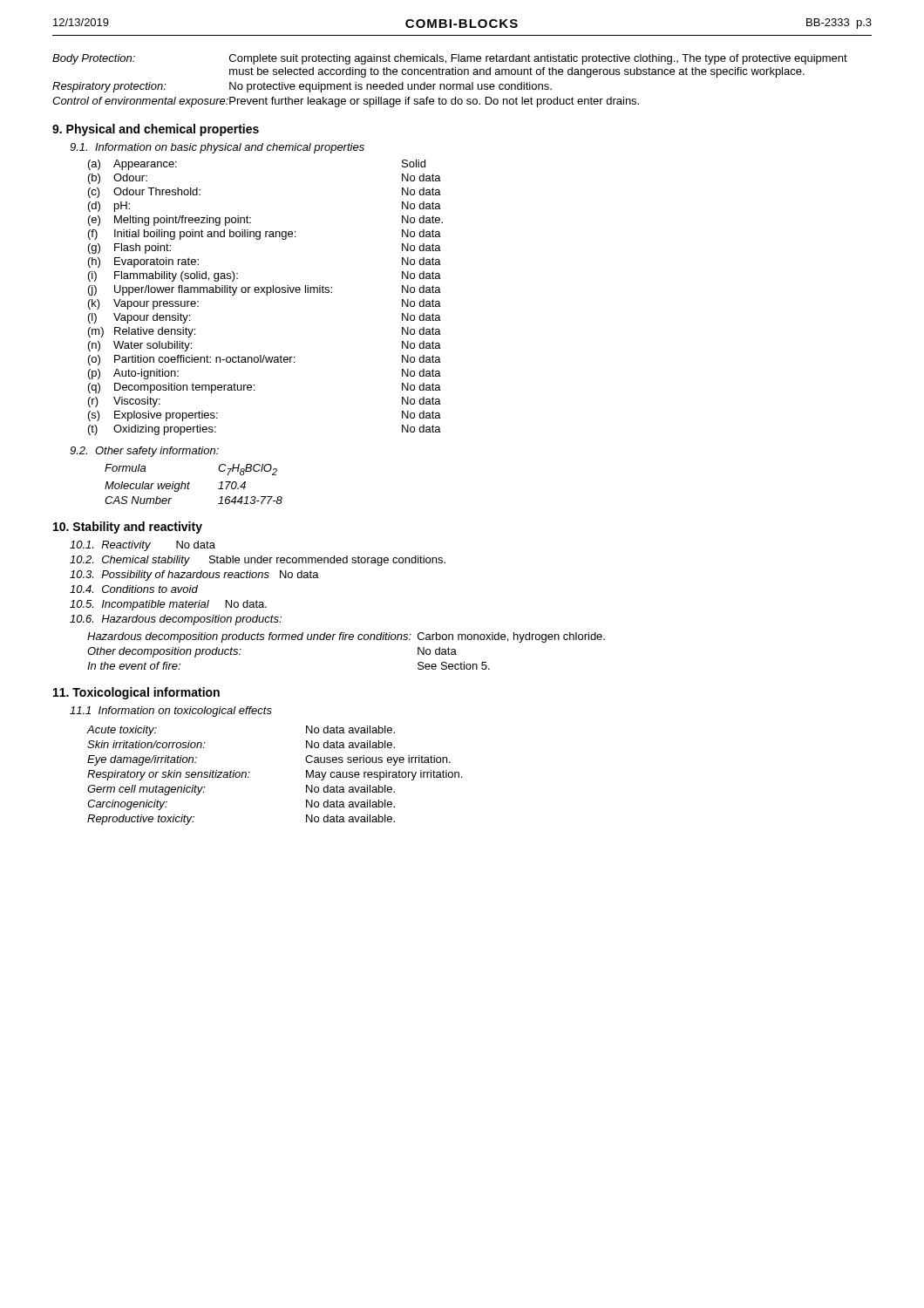Find the passage starting "(j)Upper/lower flammability or explosive limits:No data"

point(264,289)
